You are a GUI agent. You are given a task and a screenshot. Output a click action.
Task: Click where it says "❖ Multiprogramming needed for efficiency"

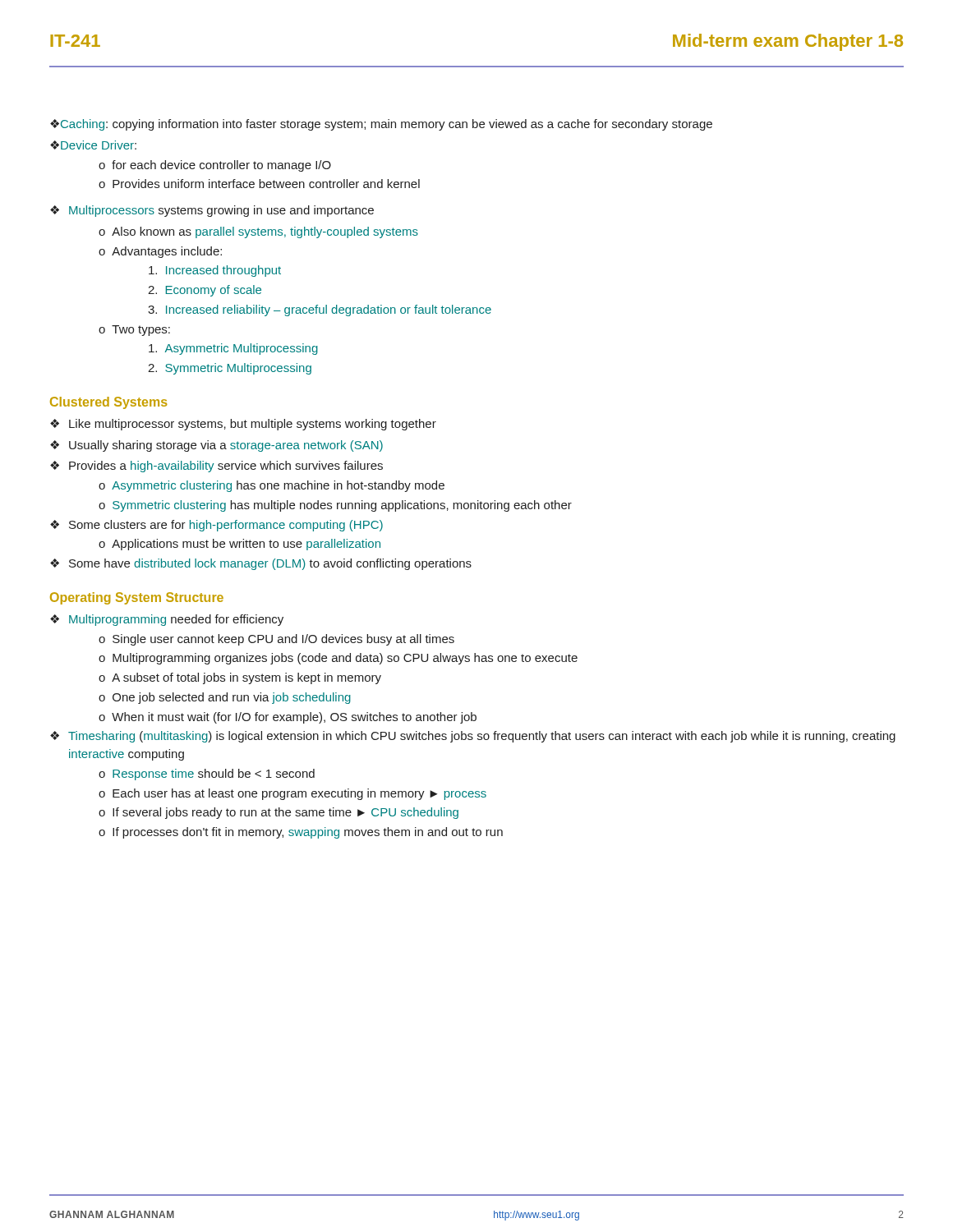pos(166,619)
